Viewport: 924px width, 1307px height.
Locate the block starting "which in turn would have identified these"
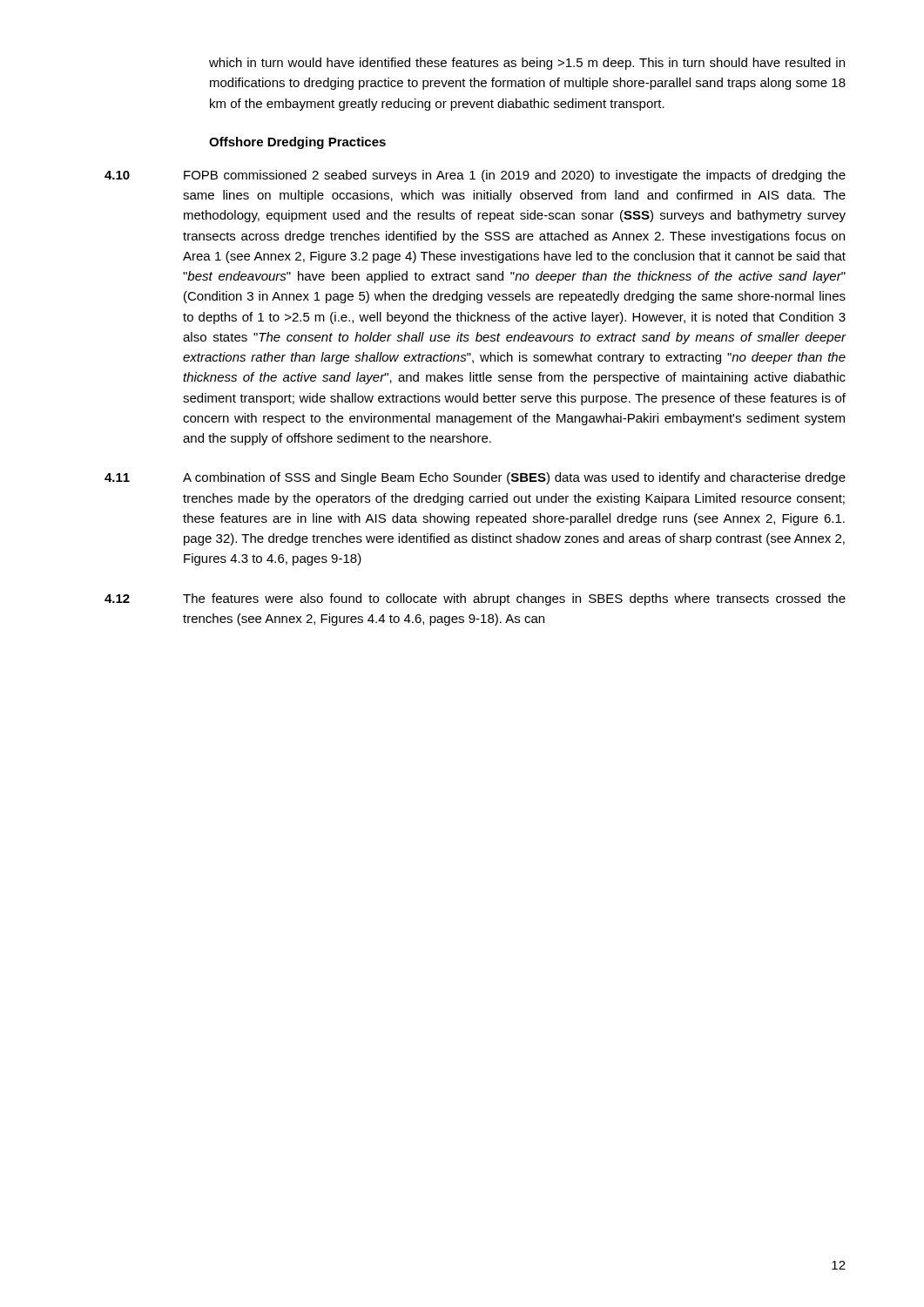point(527,83)
